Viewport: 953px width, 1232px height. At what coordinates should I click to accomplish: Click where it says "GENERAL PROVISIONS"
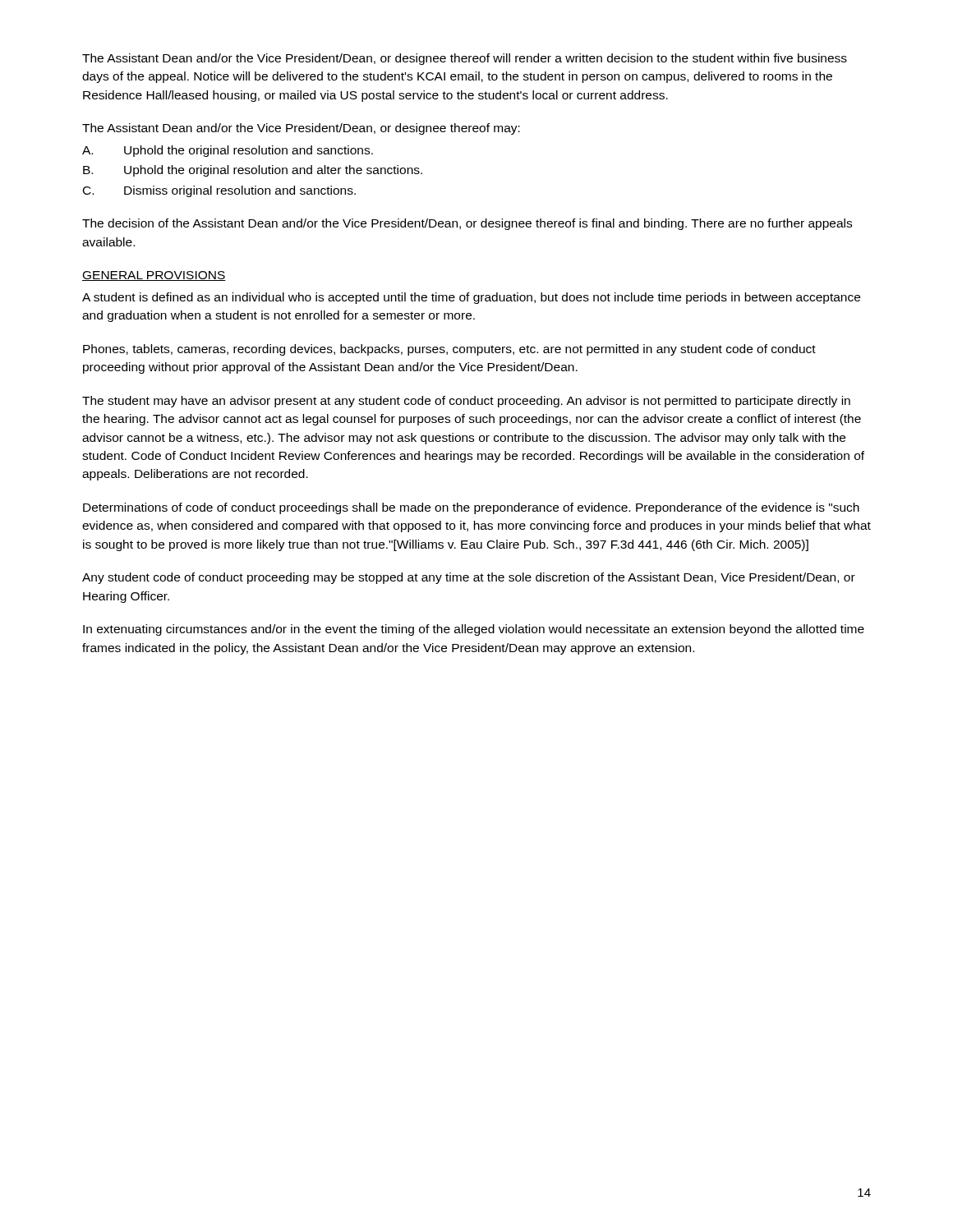pyautogui.click(x=154, y=275)
